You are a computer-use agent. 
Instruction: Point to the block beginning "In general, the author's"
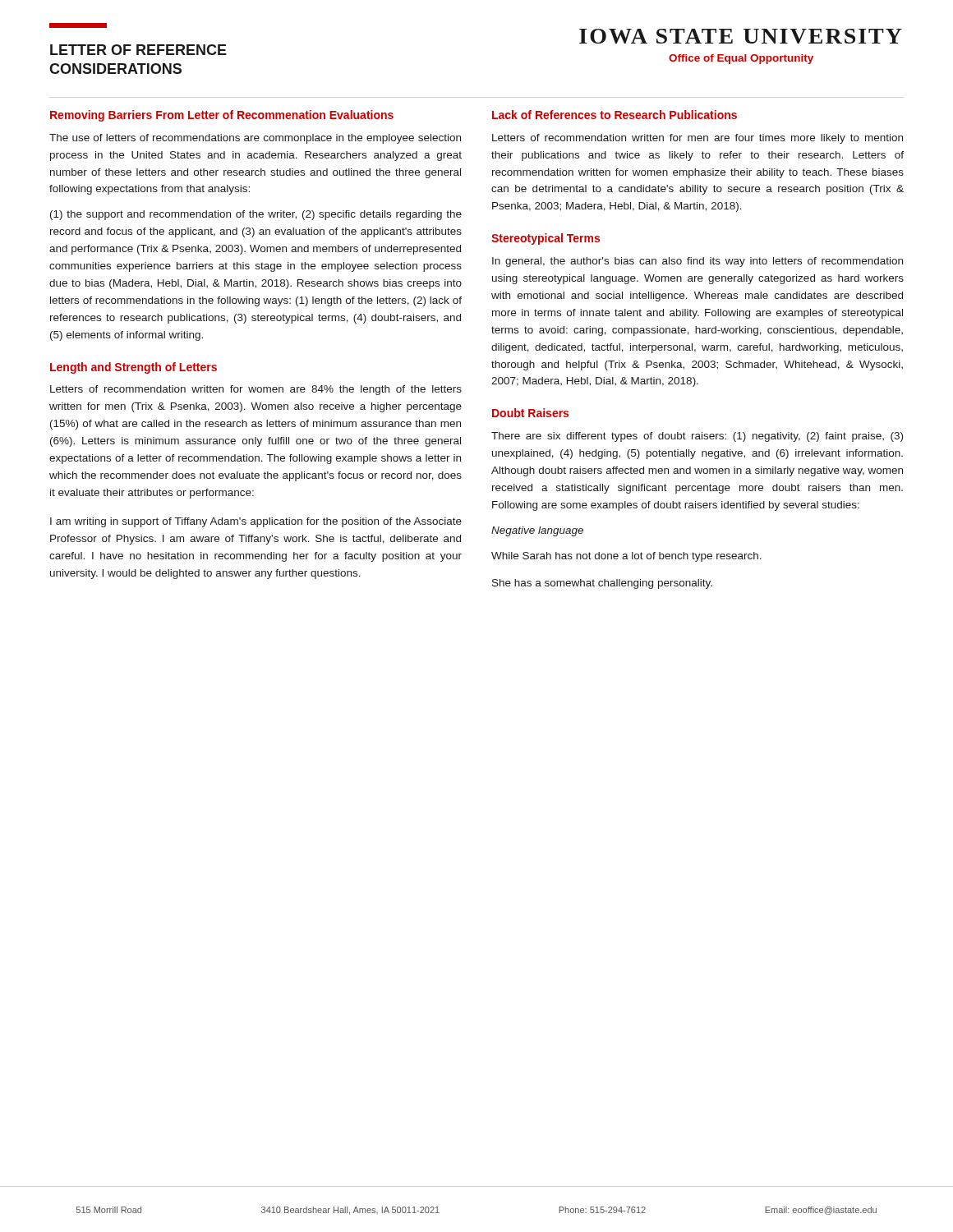click(x=698, y=322)
